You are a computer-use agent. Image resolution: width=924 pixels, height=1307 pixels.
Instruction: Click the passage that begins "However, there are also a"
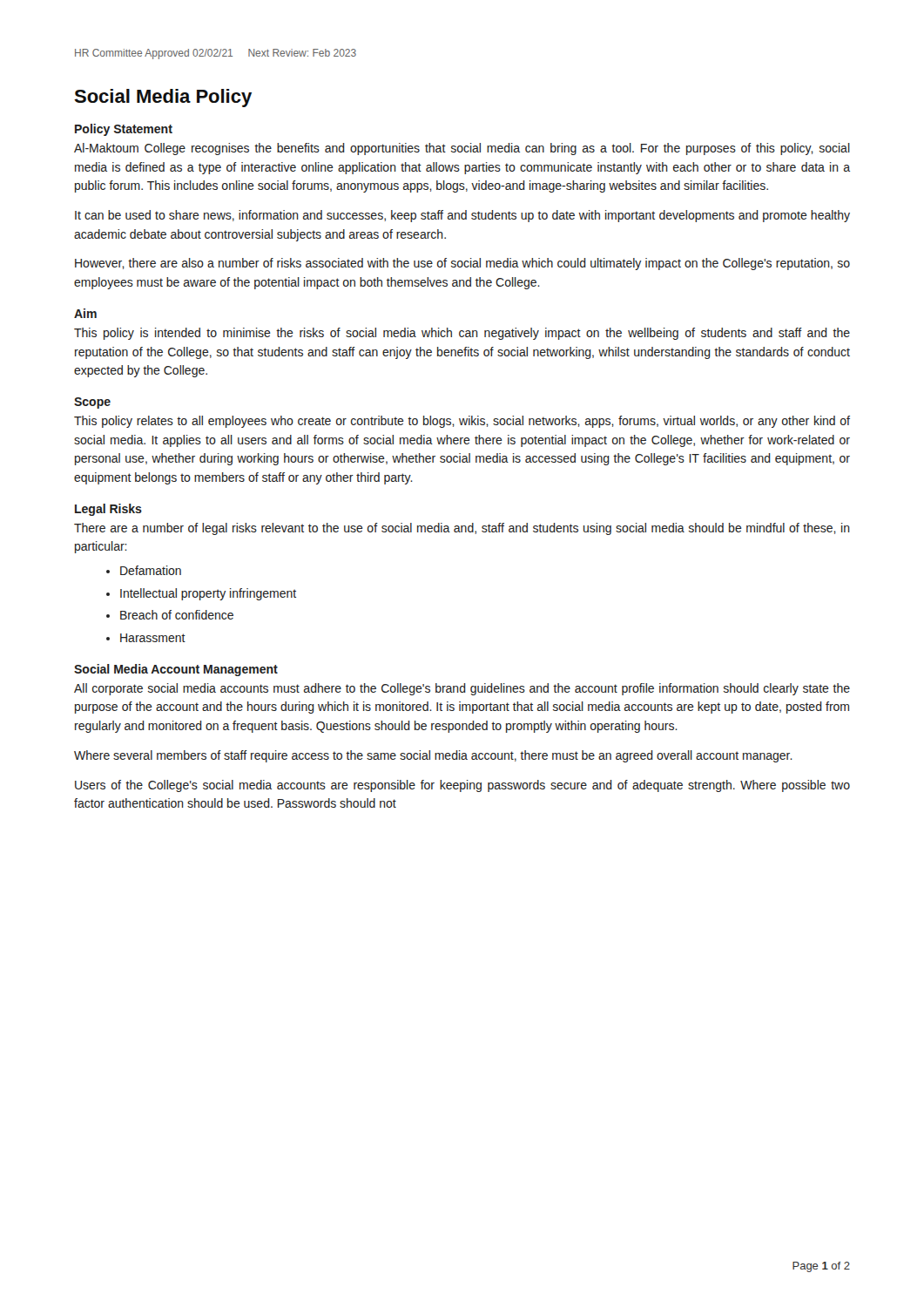462,273
